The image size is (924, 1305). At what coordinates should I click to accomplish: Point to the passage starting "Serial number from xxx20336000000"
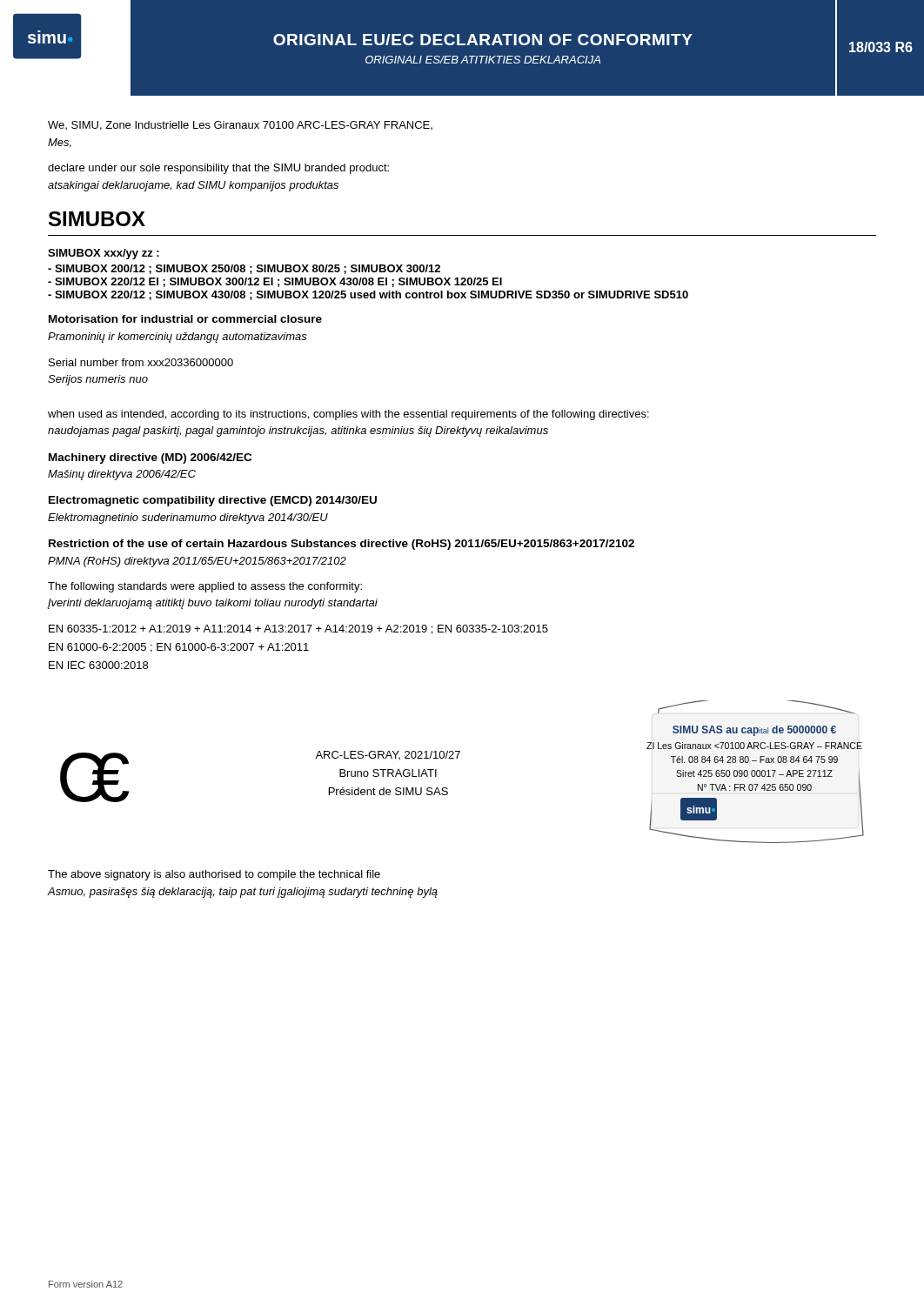click(x=141, y=370)
